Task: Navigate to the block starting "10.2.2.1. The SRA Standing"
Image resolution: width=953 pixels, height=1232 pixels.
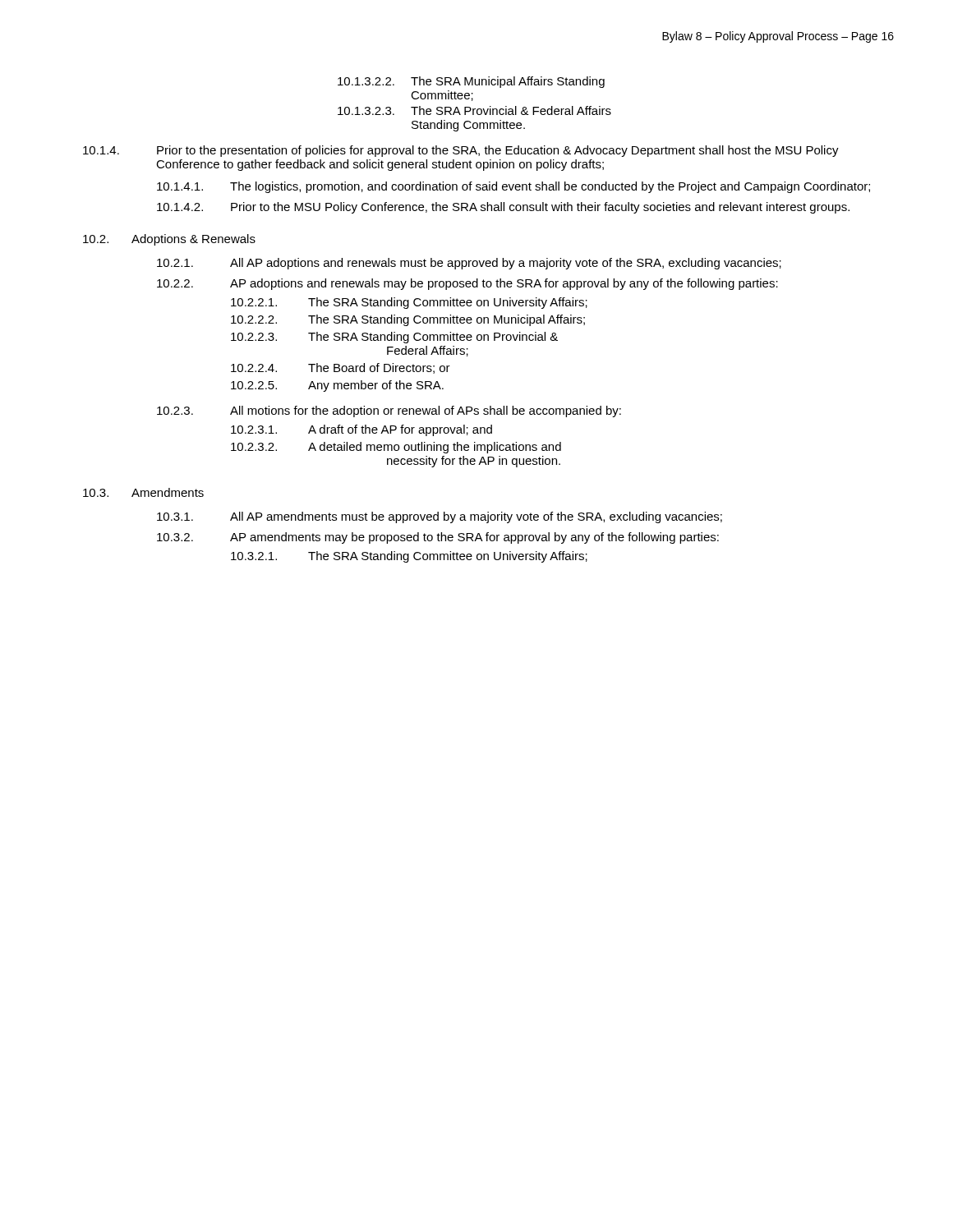Action: [x=409, y=302]
